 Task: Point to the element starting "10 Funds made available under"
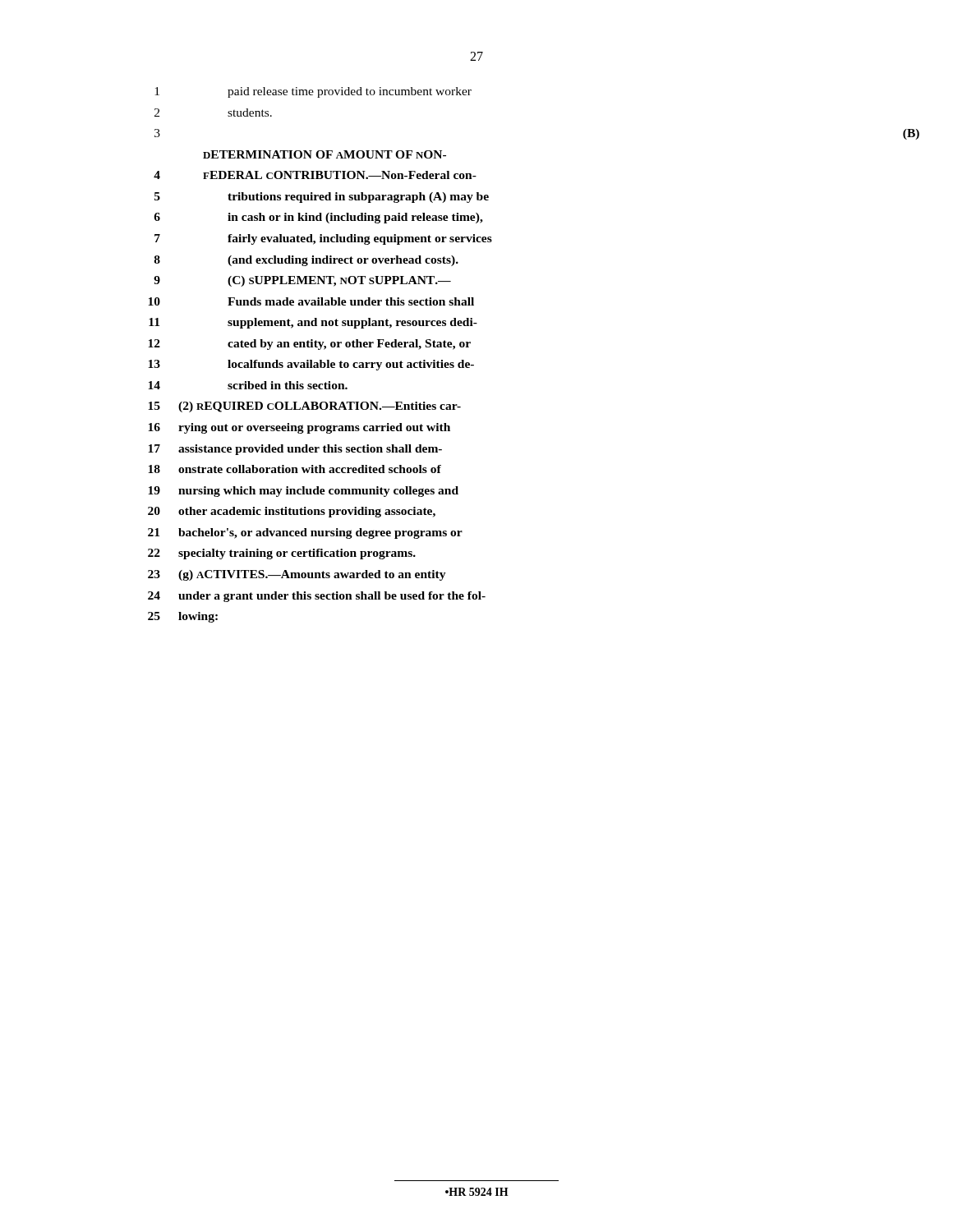pyautogui.click(x=485, y=301)
